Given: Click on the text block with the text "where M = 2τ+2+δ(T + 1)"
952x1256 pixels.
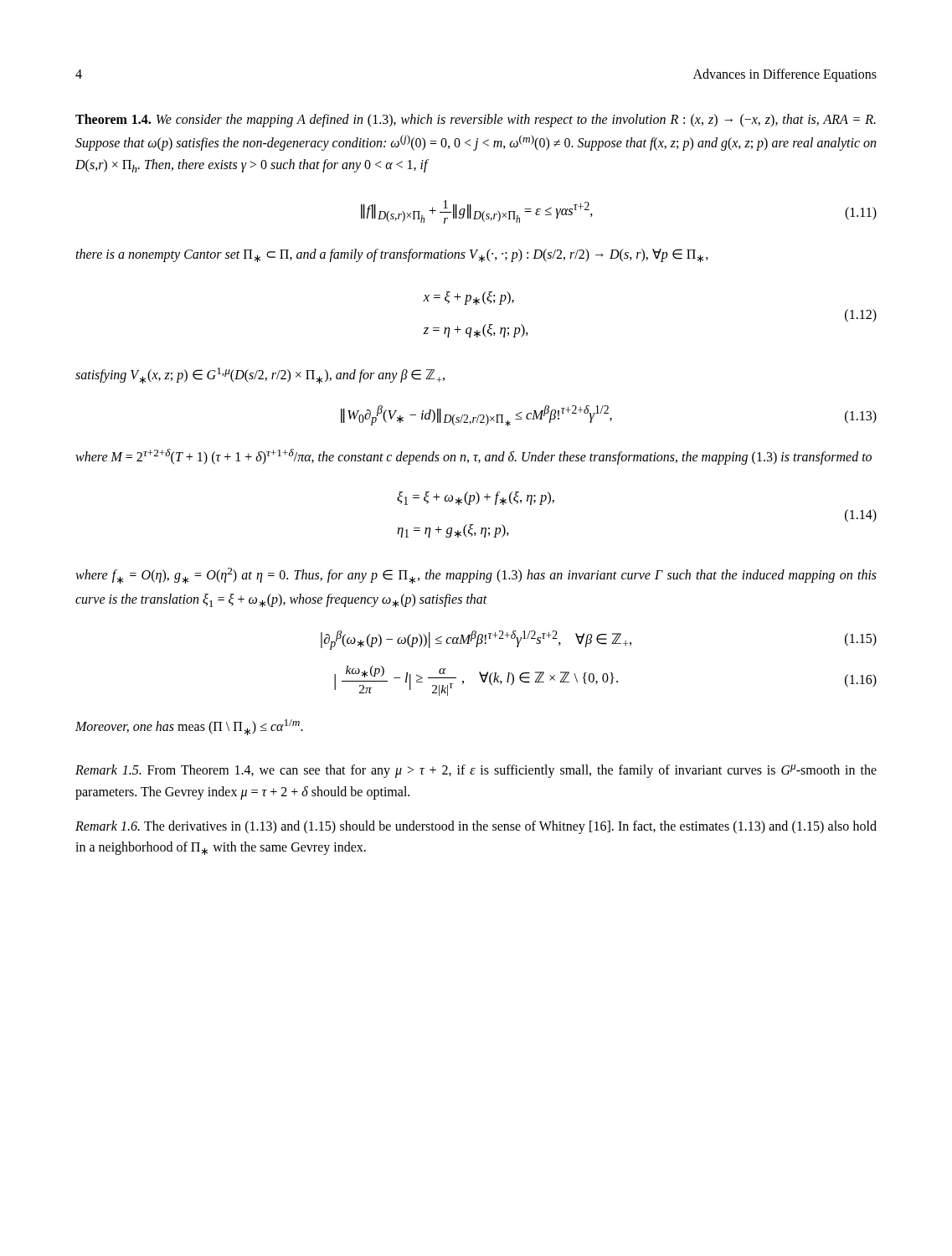Looking at the screenshot, I should tap(474, 455).
